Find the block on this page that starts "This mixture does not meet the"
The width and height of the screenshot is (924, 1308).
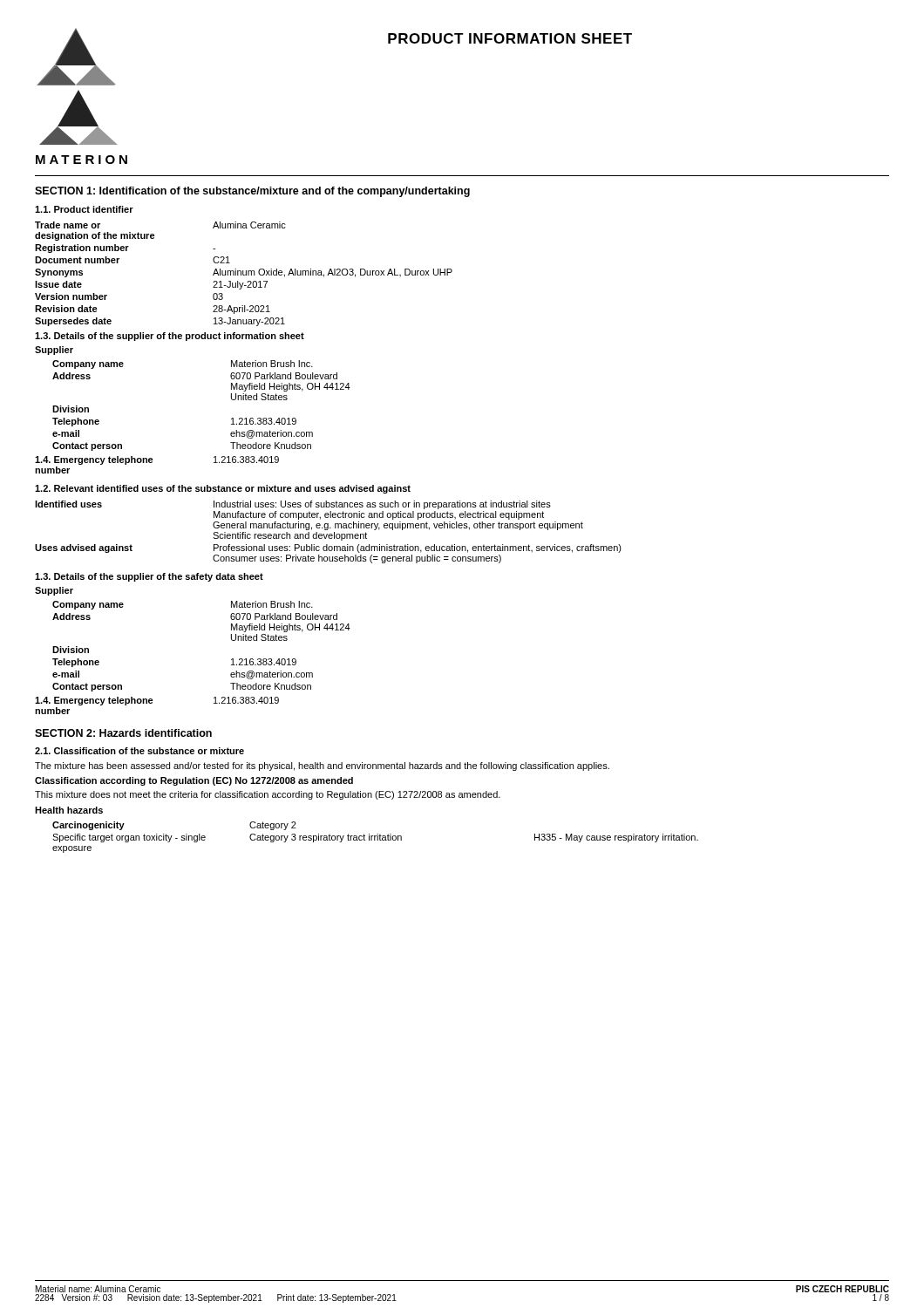click(268, 794)
